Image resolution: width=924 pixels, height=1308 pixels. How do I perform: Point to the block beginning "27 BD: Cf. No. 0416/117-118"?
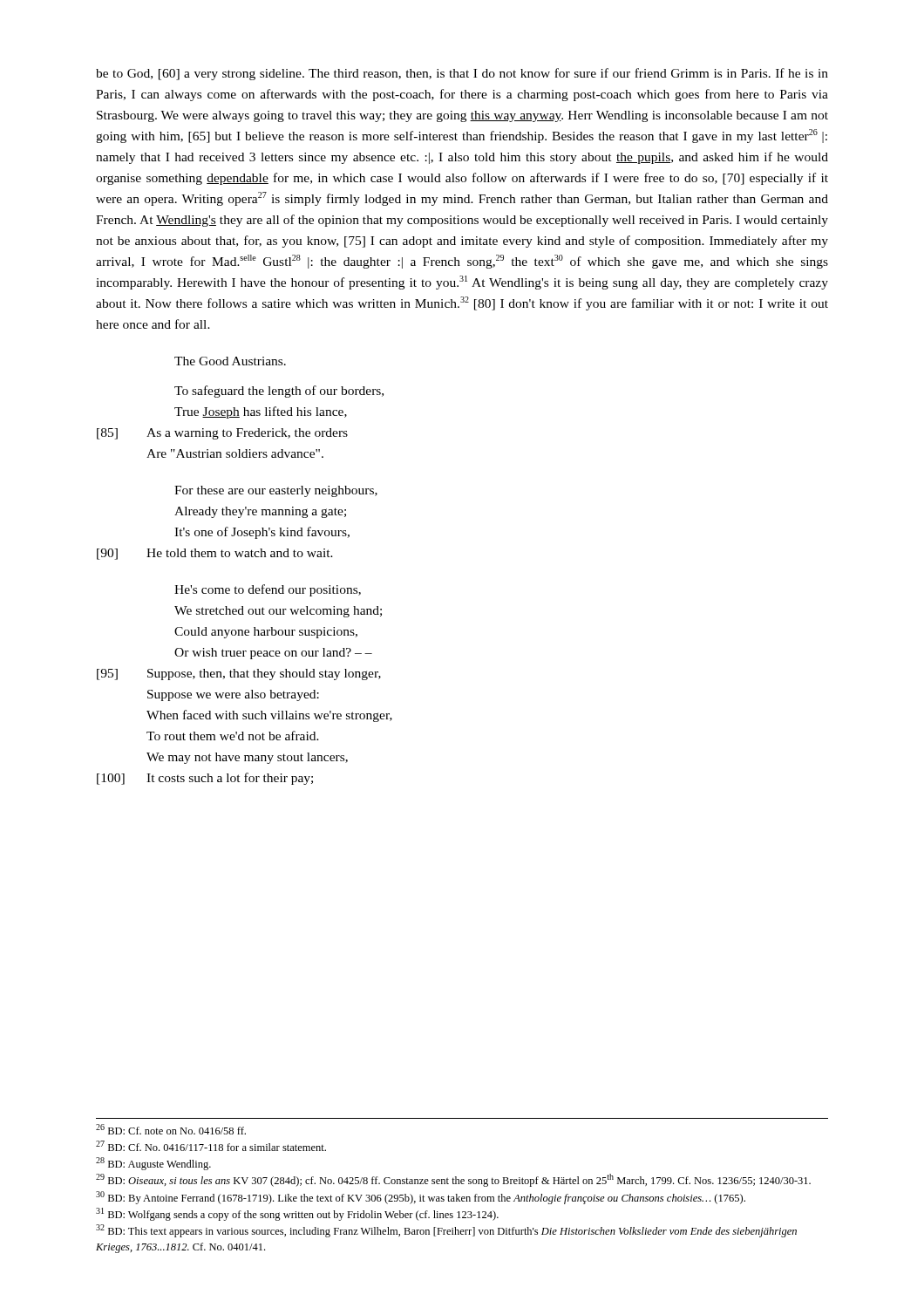(x=211, y=1147)
